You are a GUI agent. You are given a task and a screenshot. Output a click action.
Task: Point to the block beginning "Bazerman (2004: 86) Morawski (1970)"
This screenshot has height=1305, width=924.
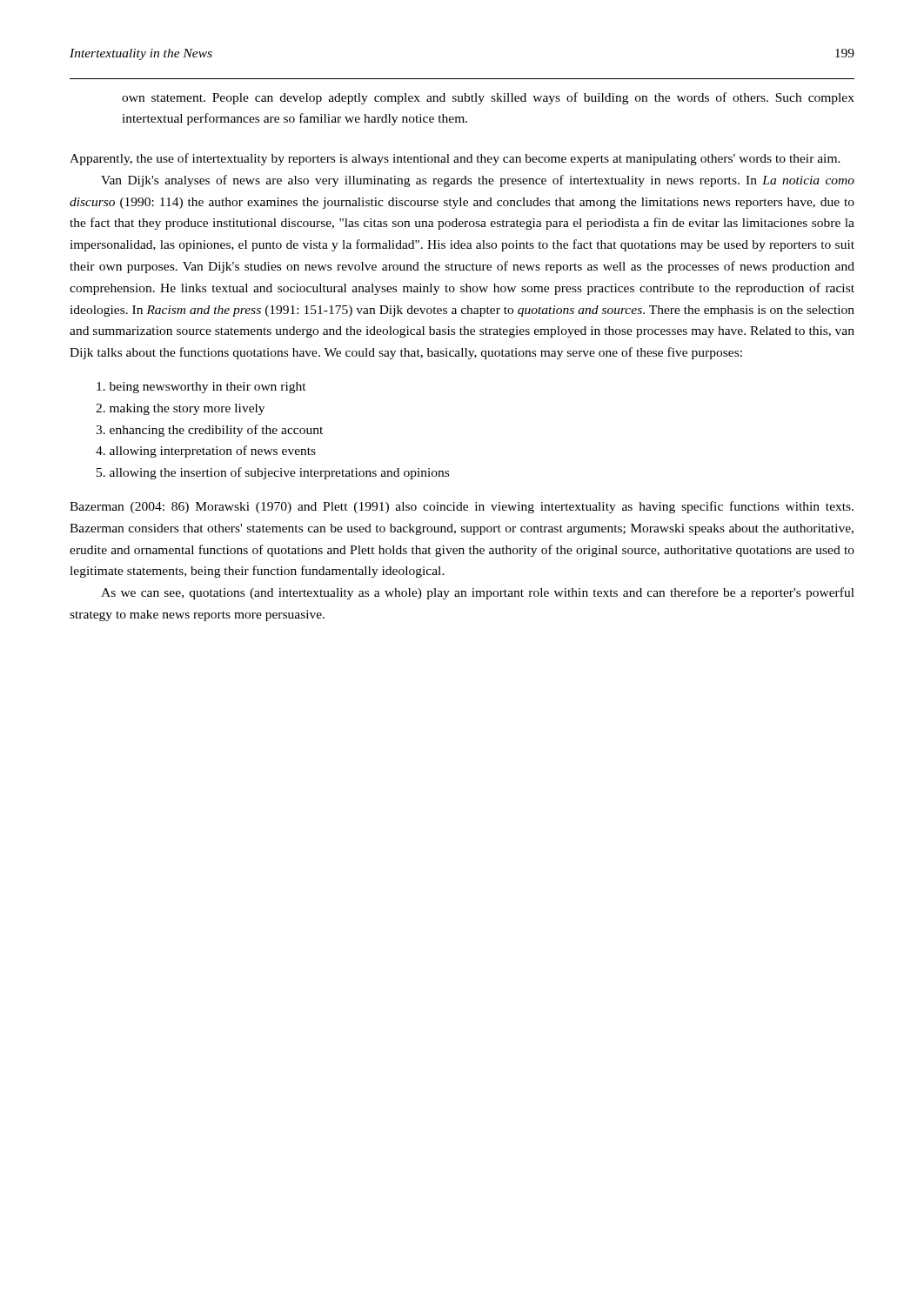click(462, 538)
